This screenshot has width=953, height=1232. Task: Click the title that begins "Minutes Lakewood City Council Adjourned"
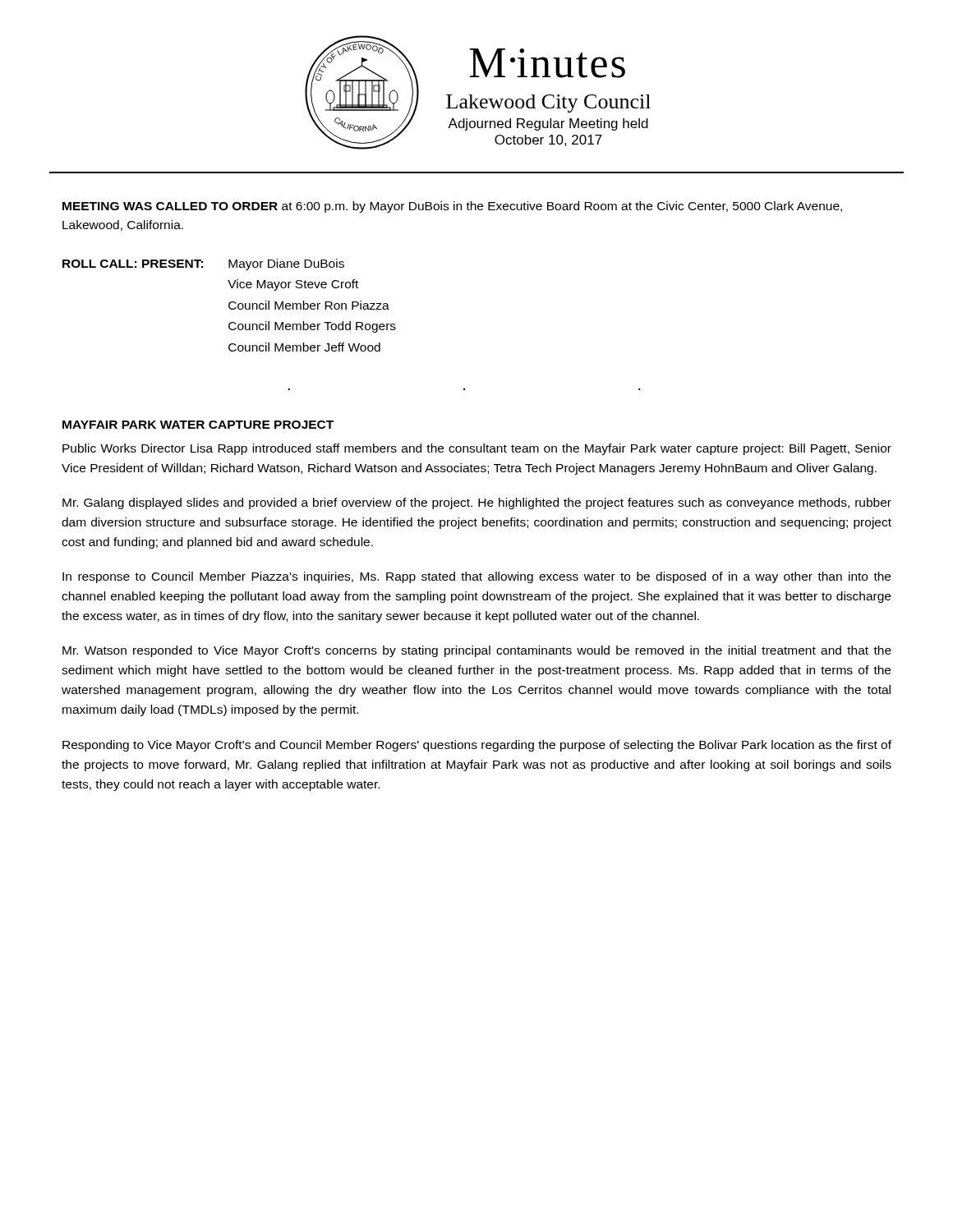pos(548,94)
